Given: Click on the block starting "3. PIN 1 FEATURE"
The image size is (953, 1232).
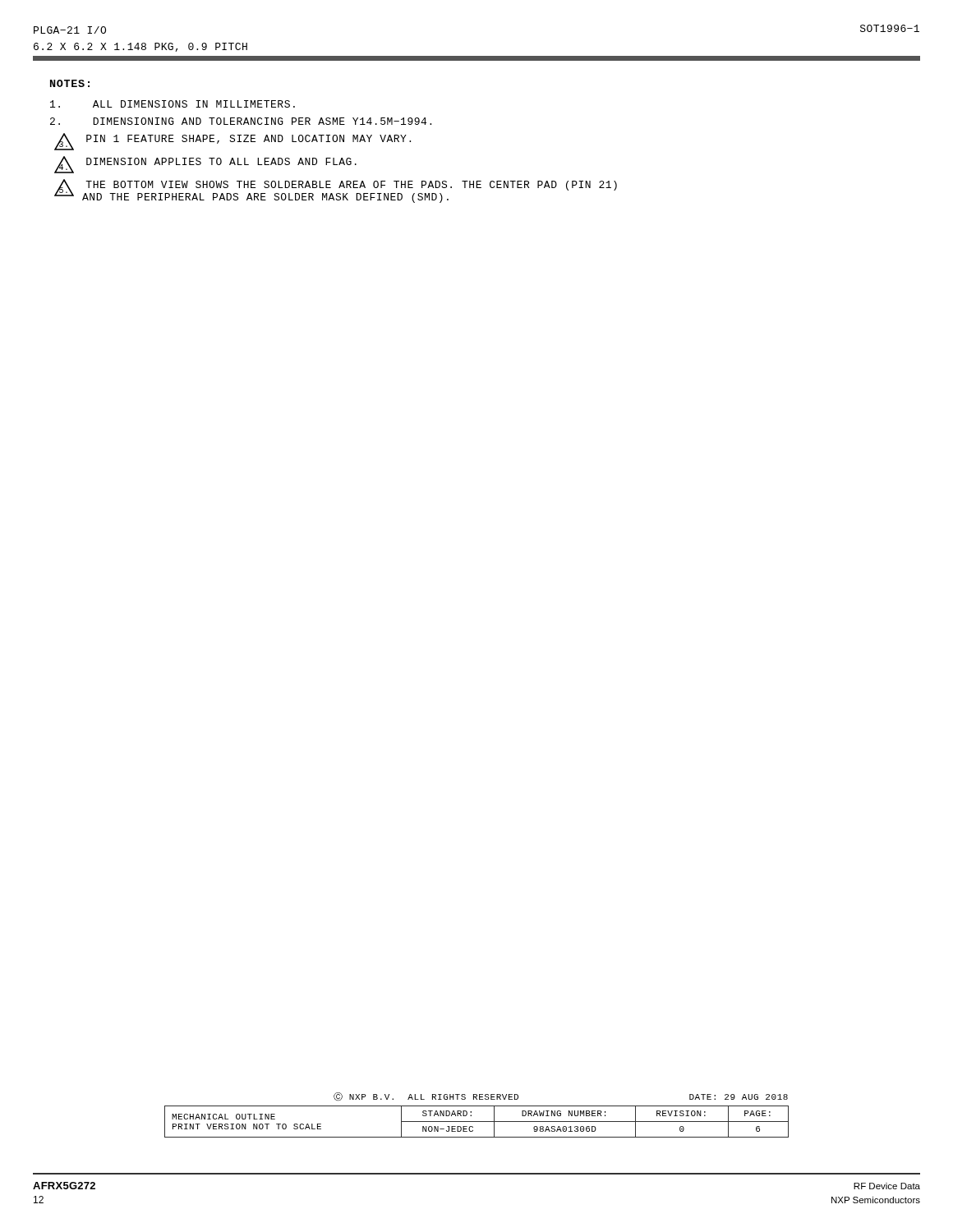Looking at the screenshot, I should (232, 142).
